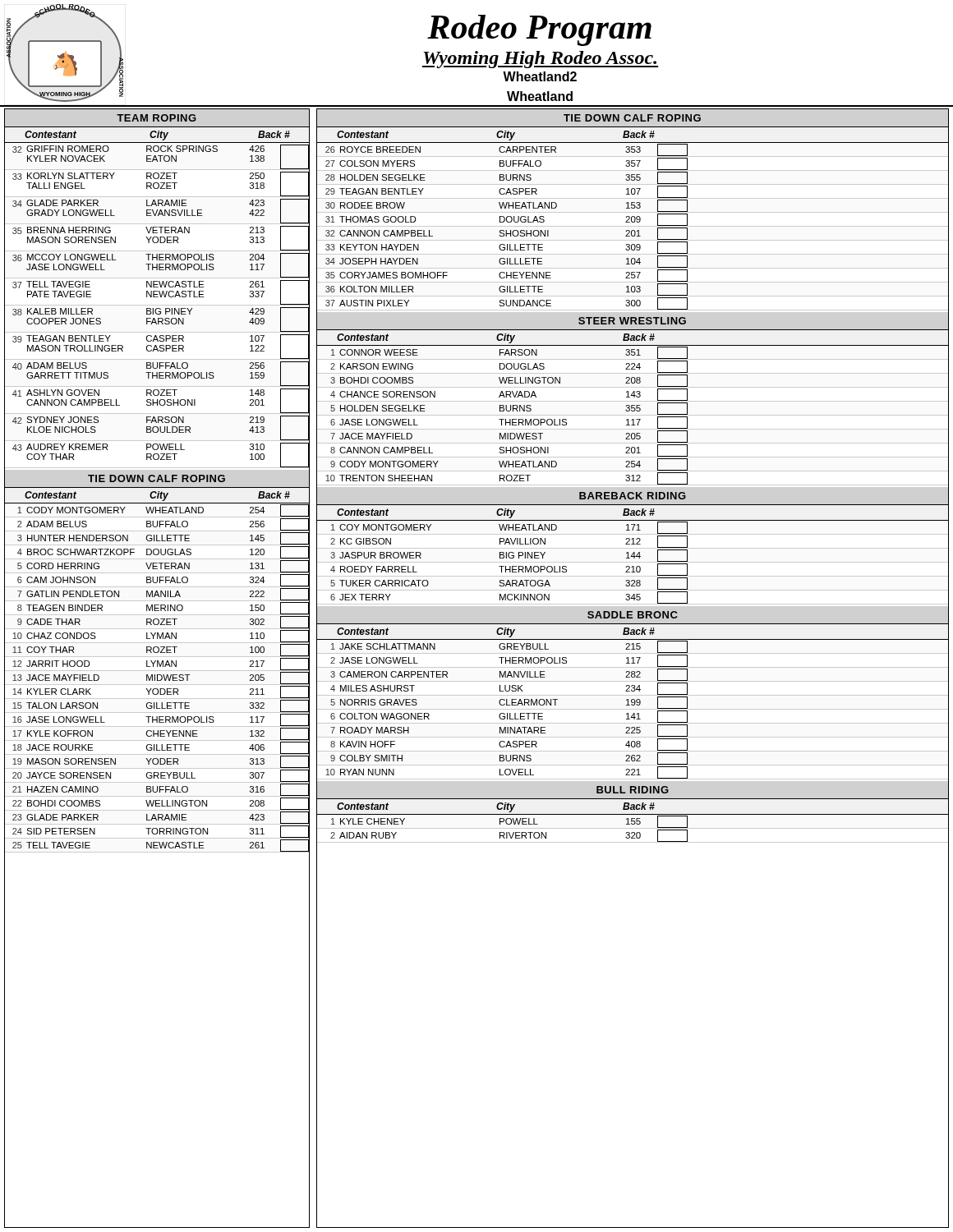This screenshot has width=953, height=1232.
Task: Click on the element starting "STEER WRESTLING"
Action: (633, 321)
